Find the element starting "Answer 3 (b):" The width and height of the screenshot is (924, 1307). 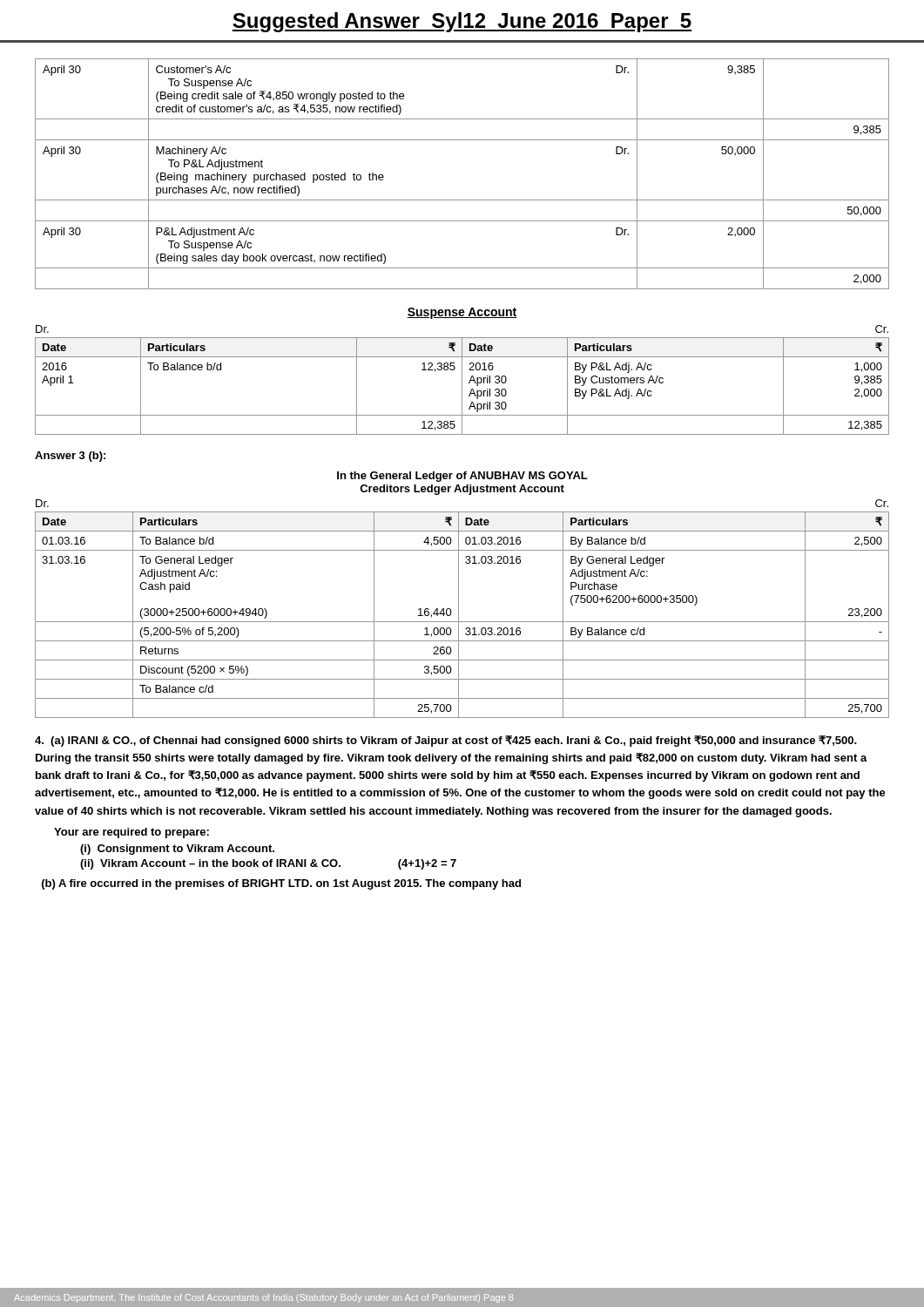[x=71, y=455]
